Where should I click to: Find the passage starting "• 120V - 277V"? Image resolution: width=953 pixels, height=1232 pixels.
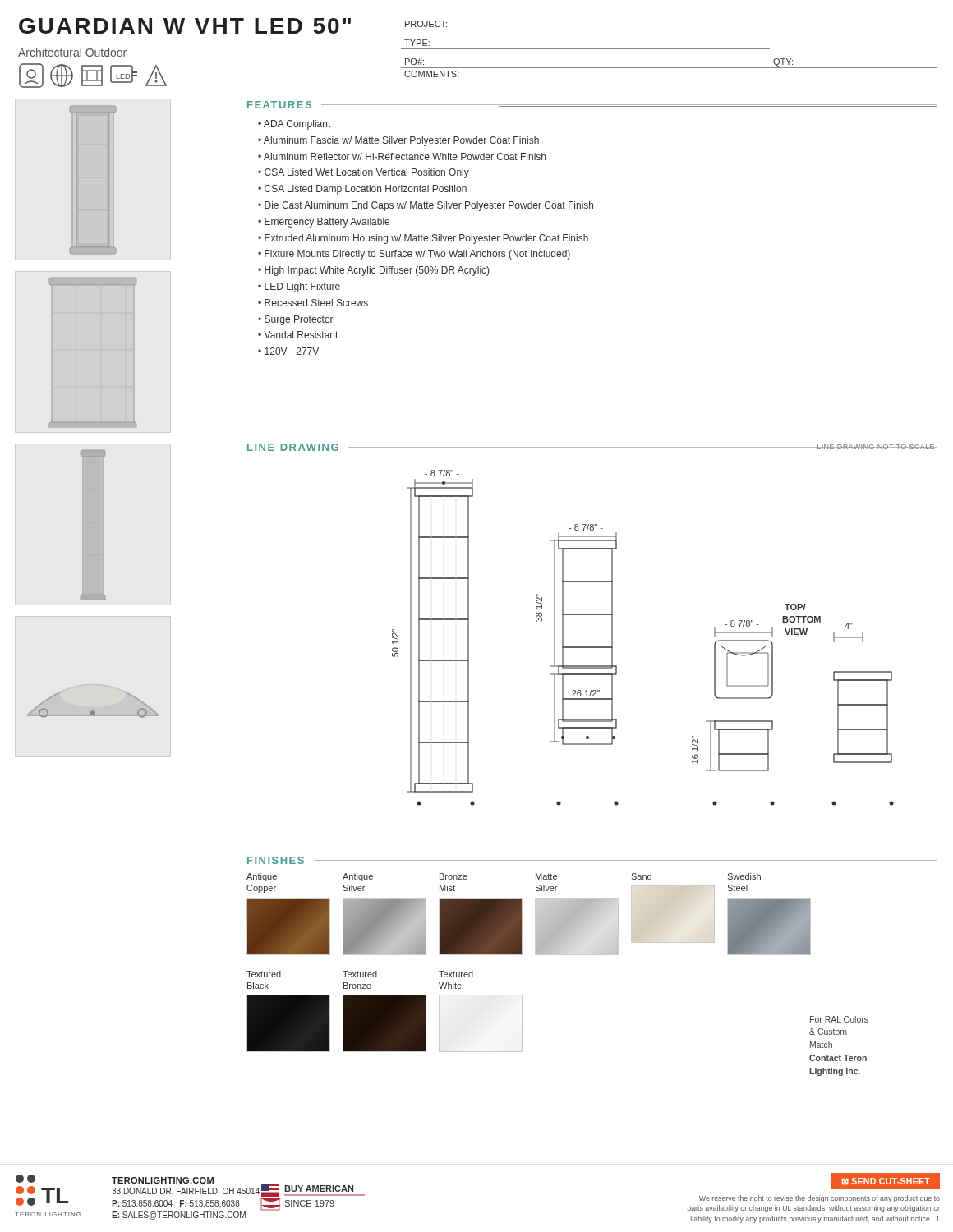(x=288, y=352)
